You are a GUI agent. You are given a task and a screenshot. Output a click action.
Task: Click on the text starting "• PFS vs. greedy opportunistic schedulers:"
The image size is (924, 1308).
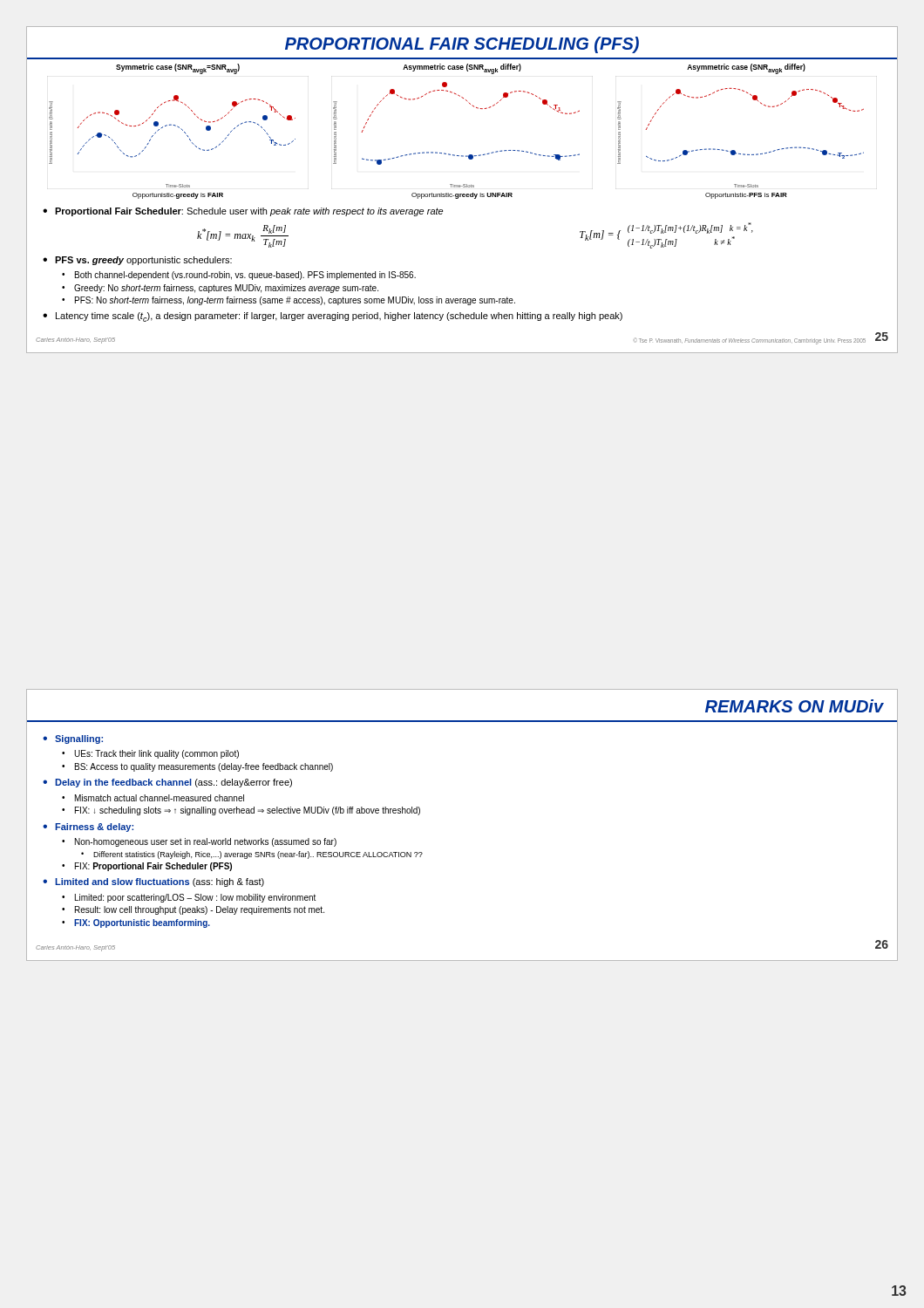pos(138,260)
